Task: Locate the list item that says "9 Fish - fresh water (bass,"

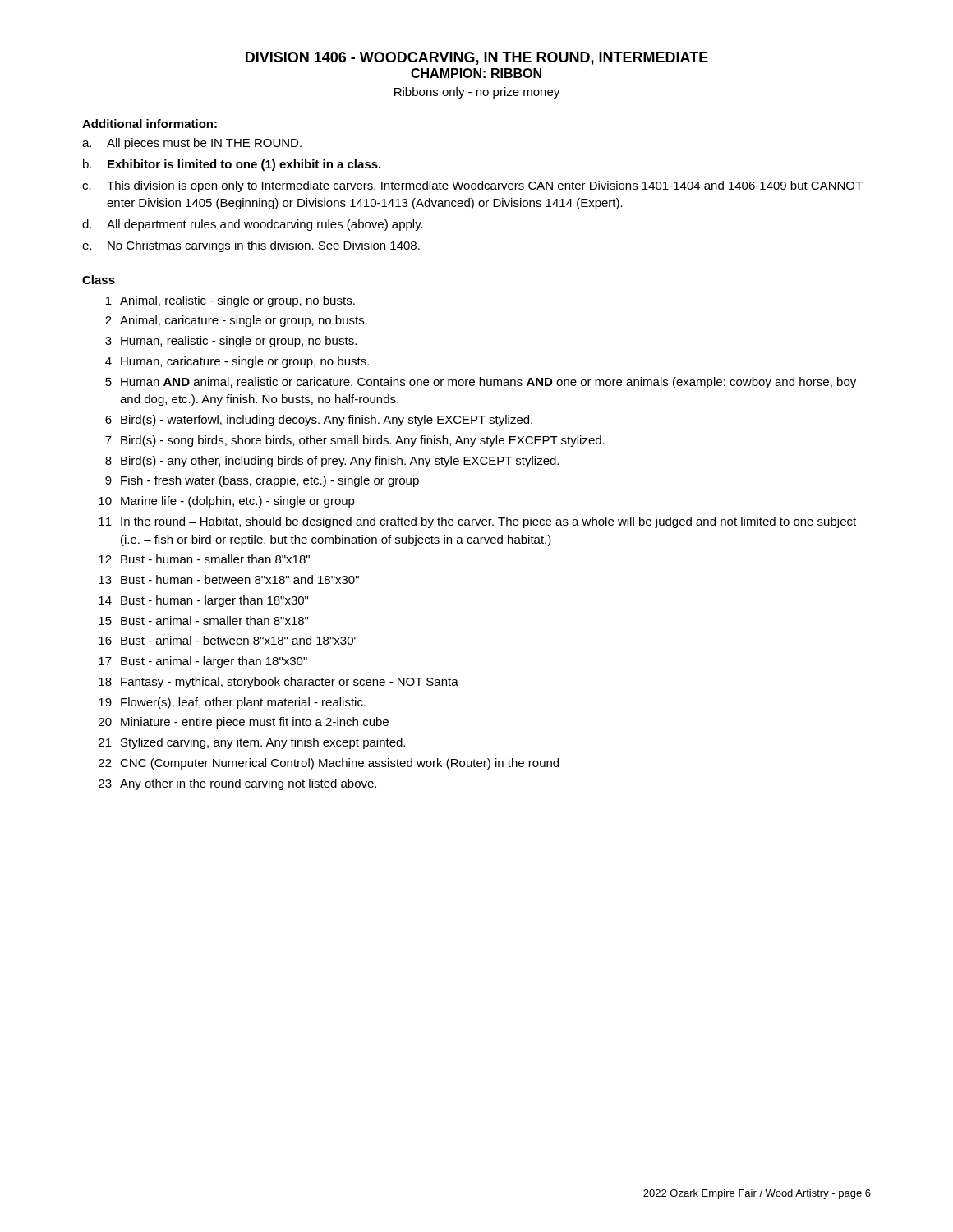Action: (x=262, y=481)
